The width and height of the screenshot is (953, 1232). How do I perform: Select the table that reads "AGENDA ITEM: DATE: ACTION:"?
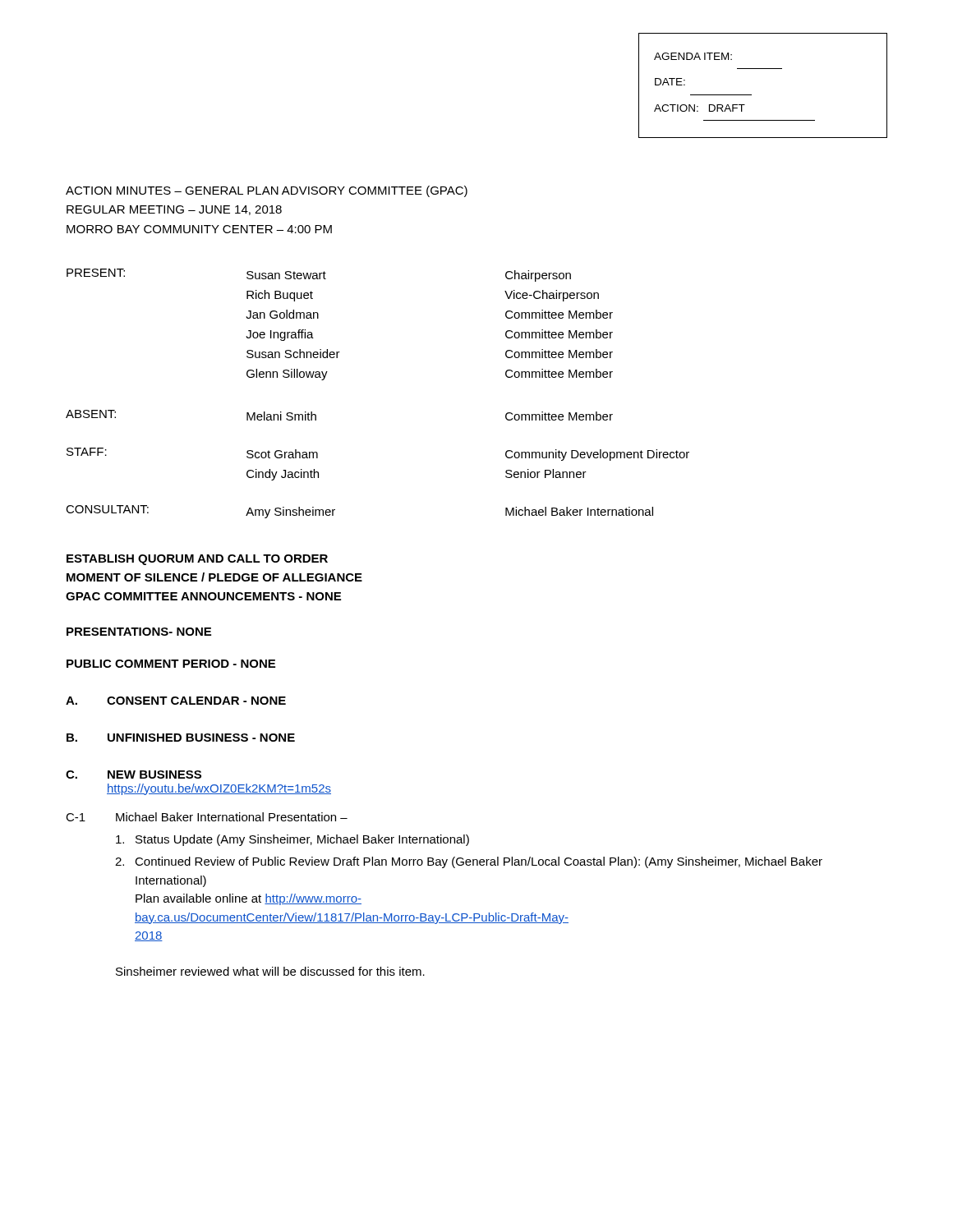(763, 85)
